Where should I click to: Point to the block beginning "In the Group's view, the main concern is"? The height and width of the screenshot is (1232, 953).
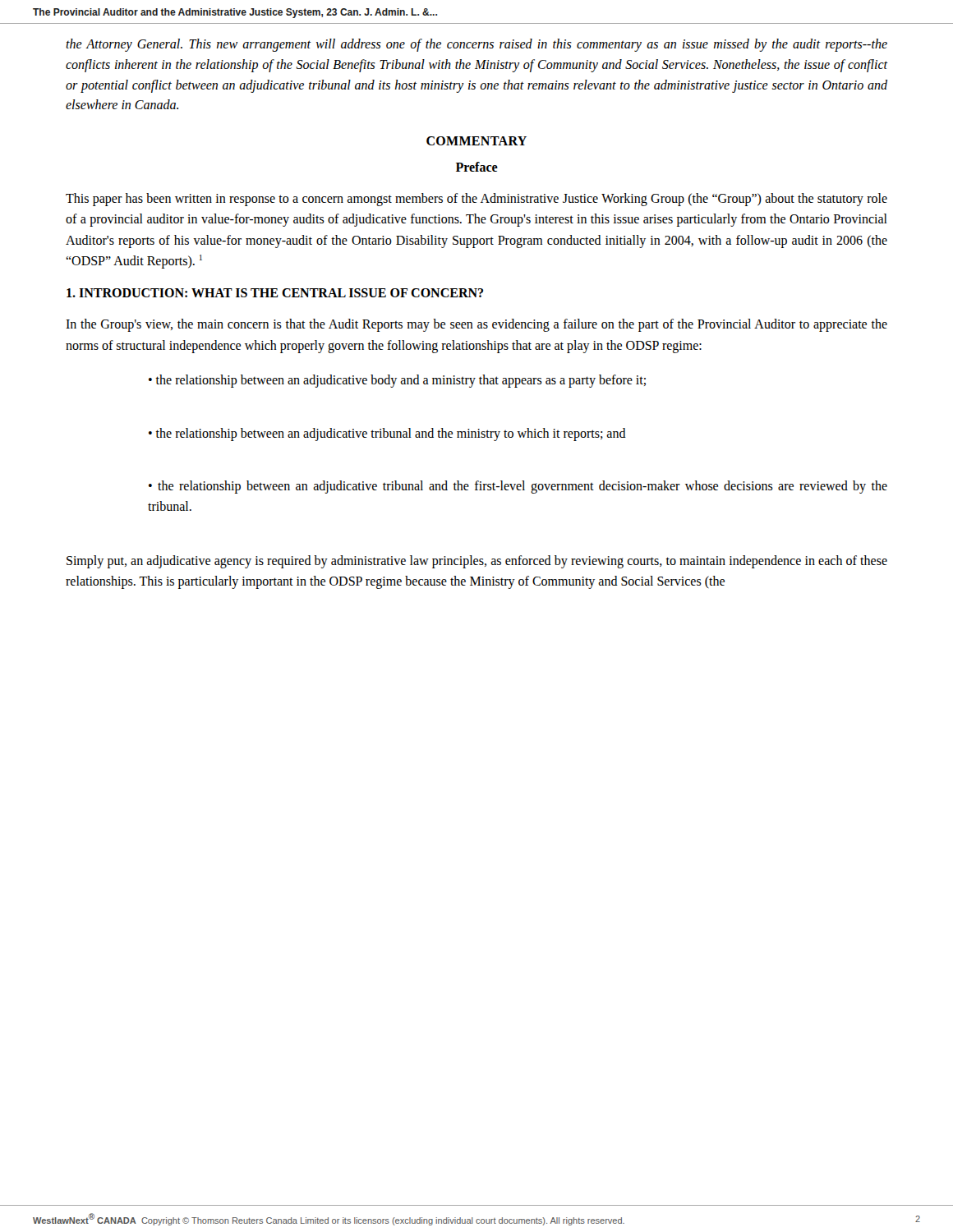[476, 335]
